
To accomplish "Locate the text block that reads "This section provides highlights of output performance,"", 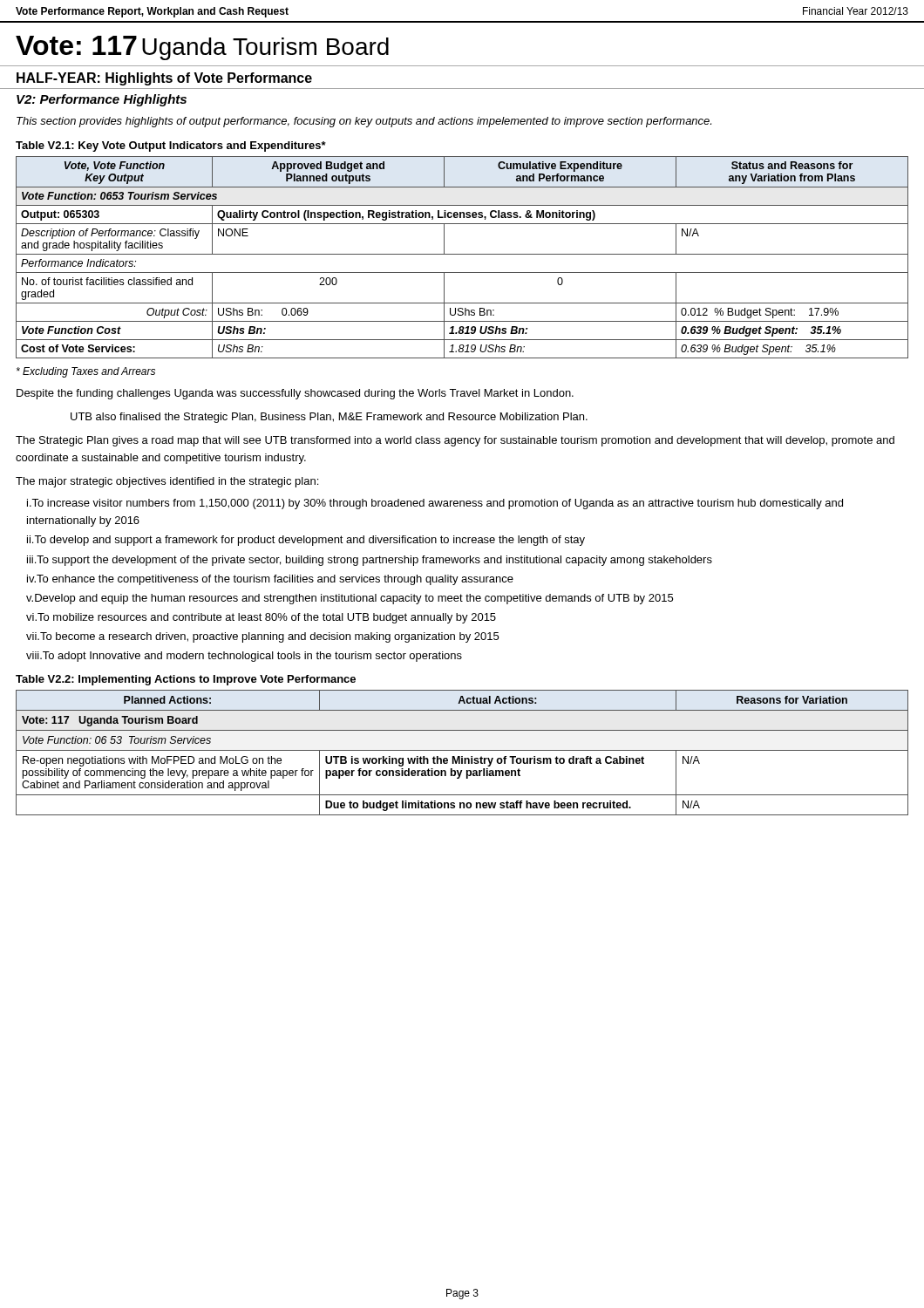I will (364, 121).
